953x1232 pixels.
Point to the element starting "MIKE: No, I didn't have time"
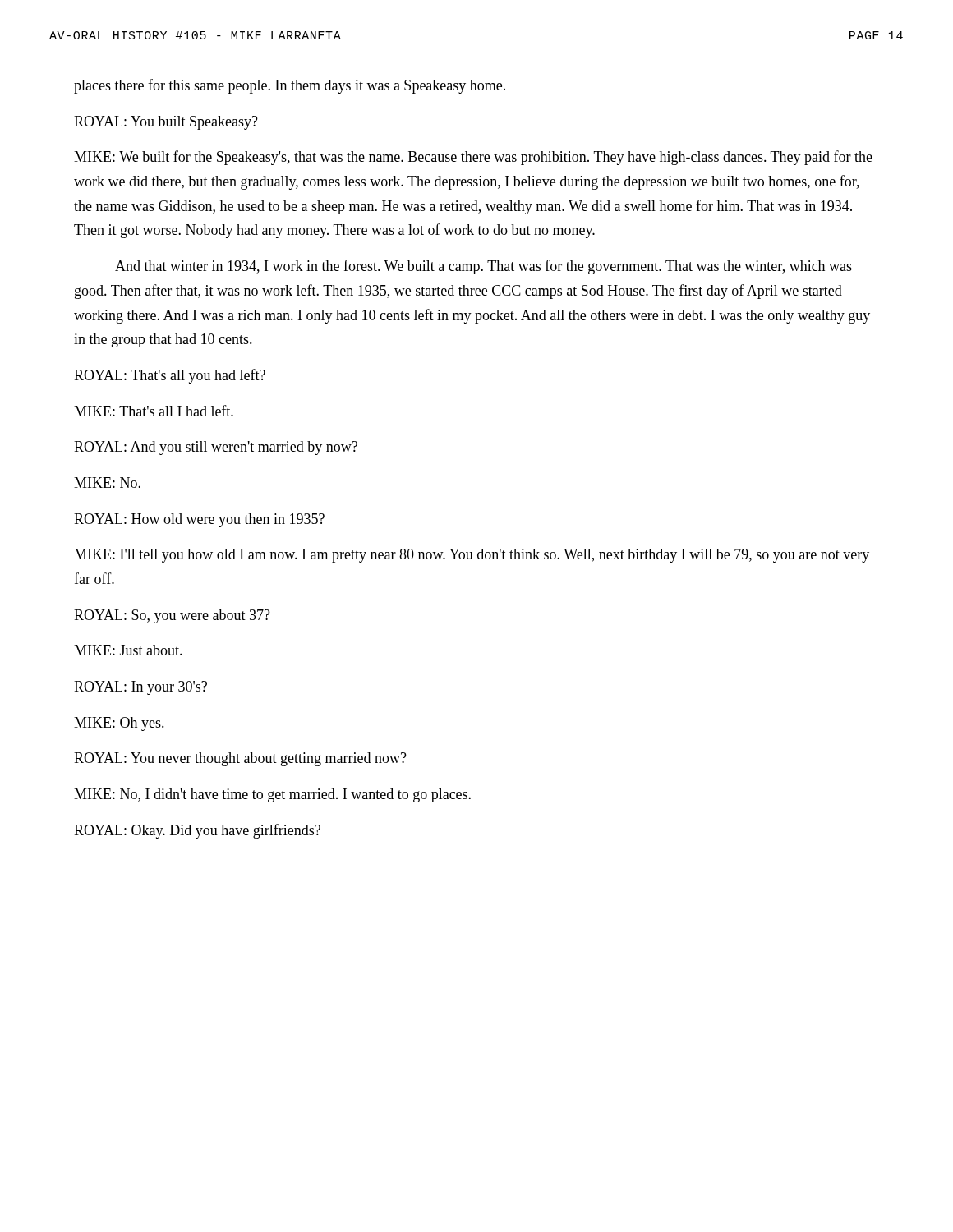[x=273, y=794]
